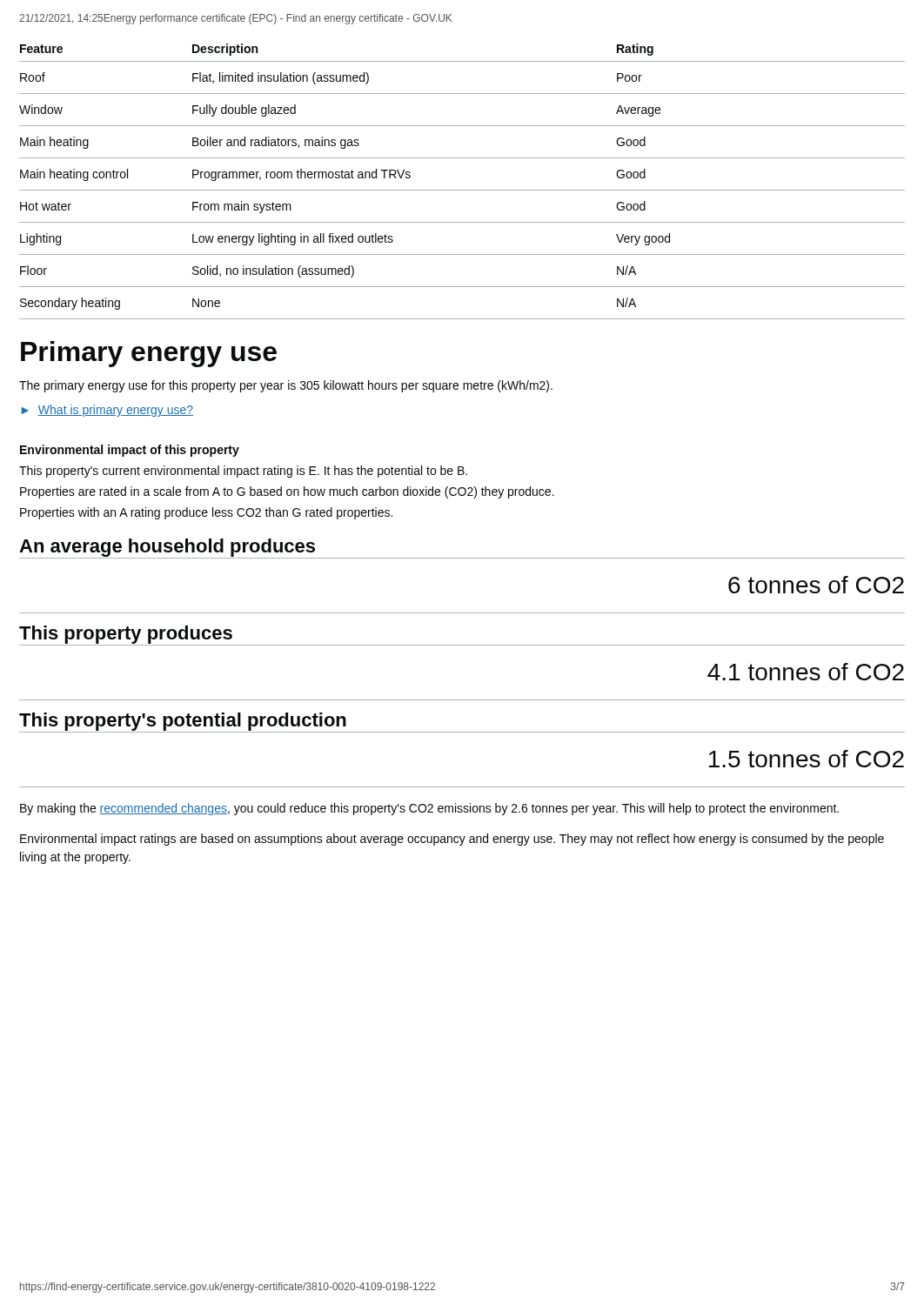Point to the block beginning "This property's current"
The image size is (924, 1305).
click(x=244, y=471)
